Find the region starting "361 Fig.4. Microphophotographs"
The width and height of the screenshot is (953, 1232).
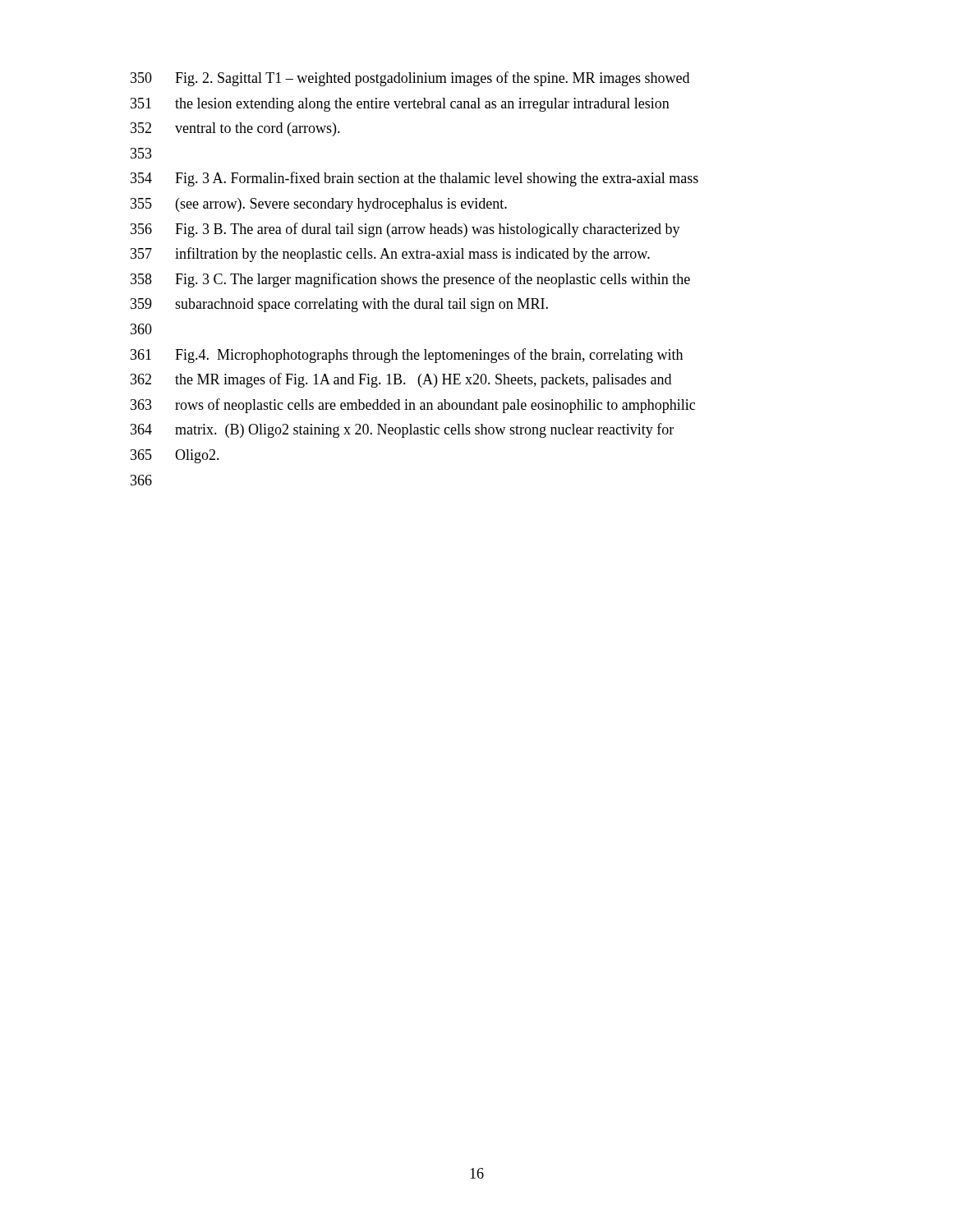(x=476, y=355)
